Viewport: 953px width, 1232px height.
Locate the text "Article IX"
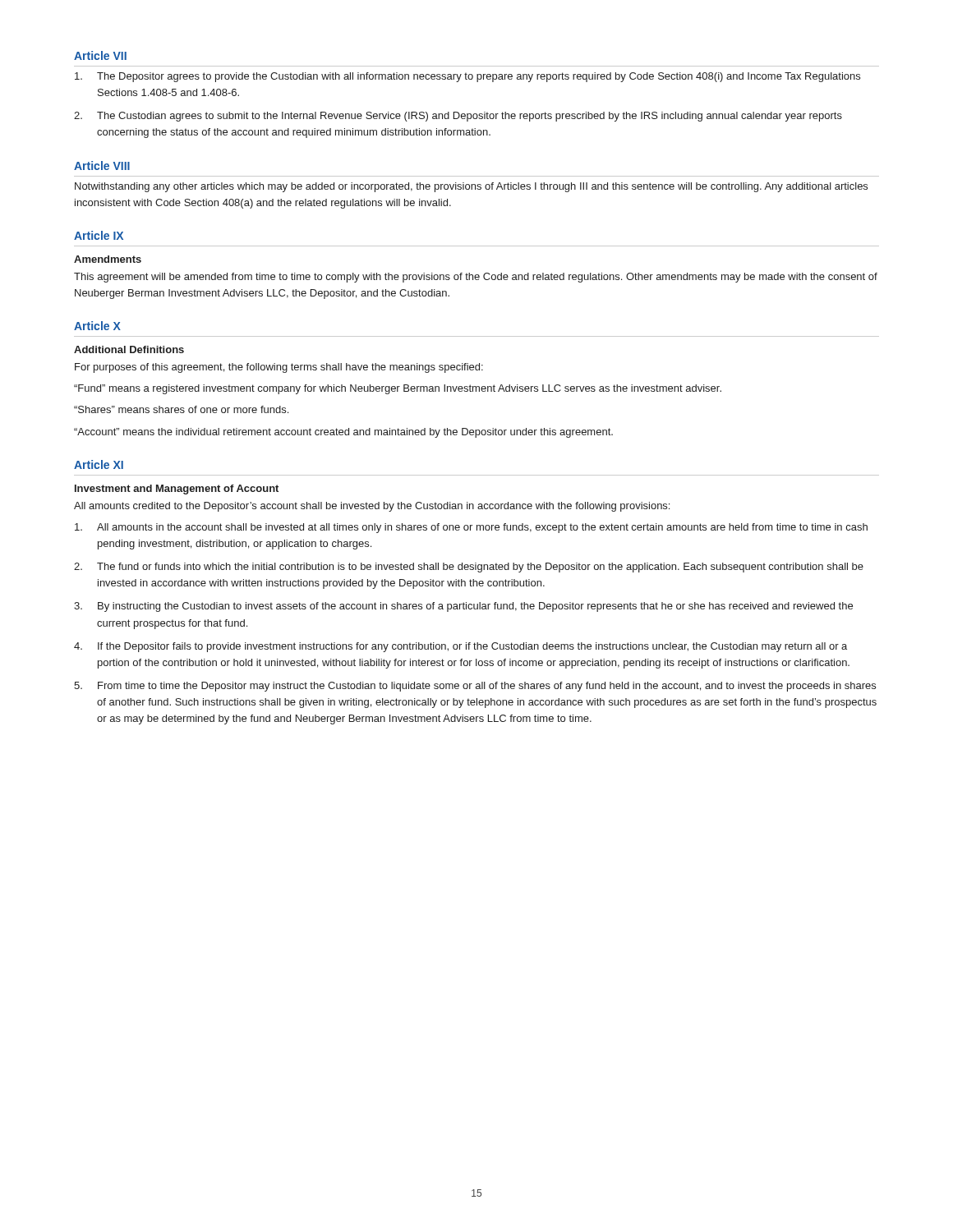[x=99, y=236]
